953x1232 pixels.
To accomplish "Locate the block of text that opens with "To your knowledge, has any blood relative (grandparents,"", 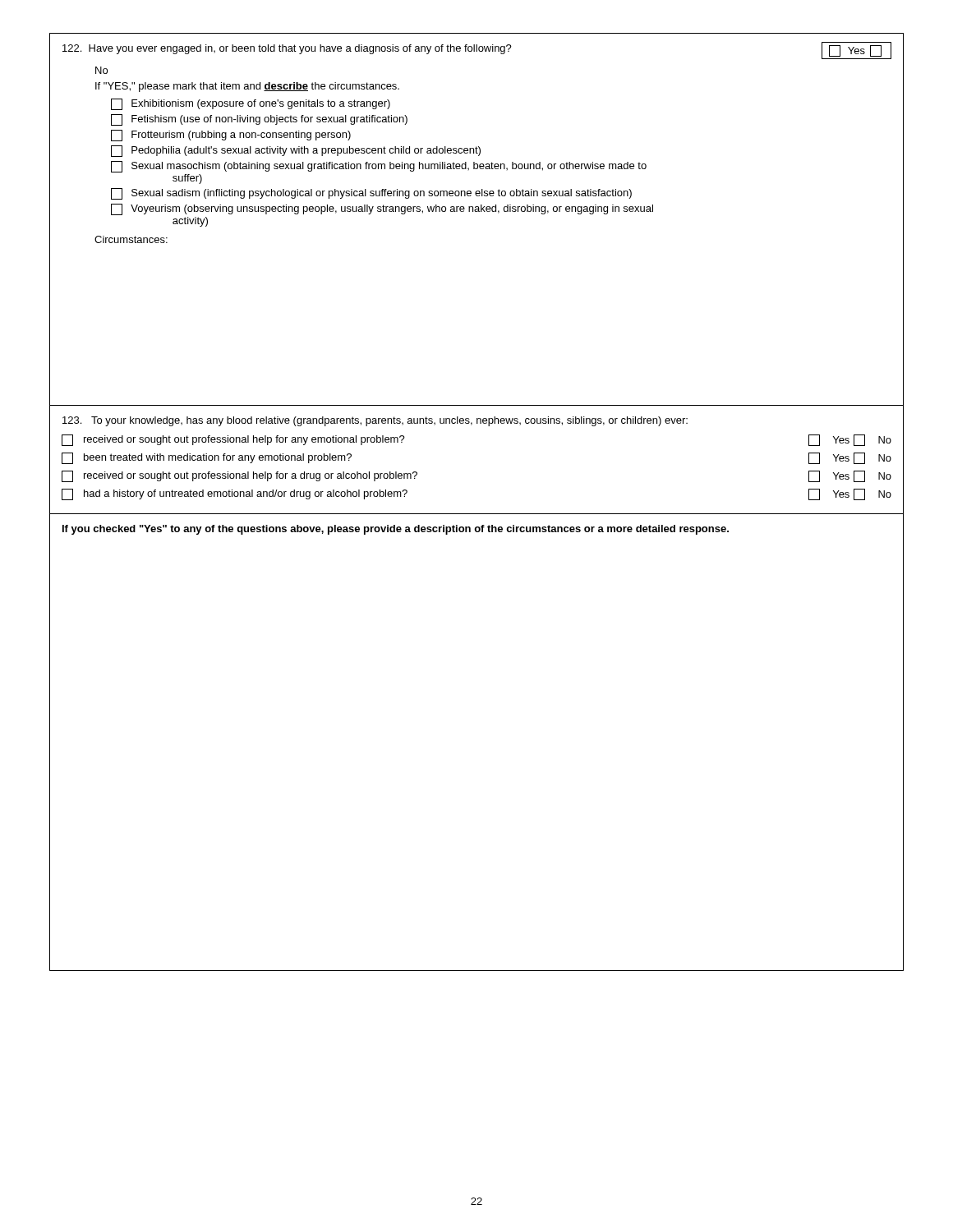I will (x=375, y=421).
